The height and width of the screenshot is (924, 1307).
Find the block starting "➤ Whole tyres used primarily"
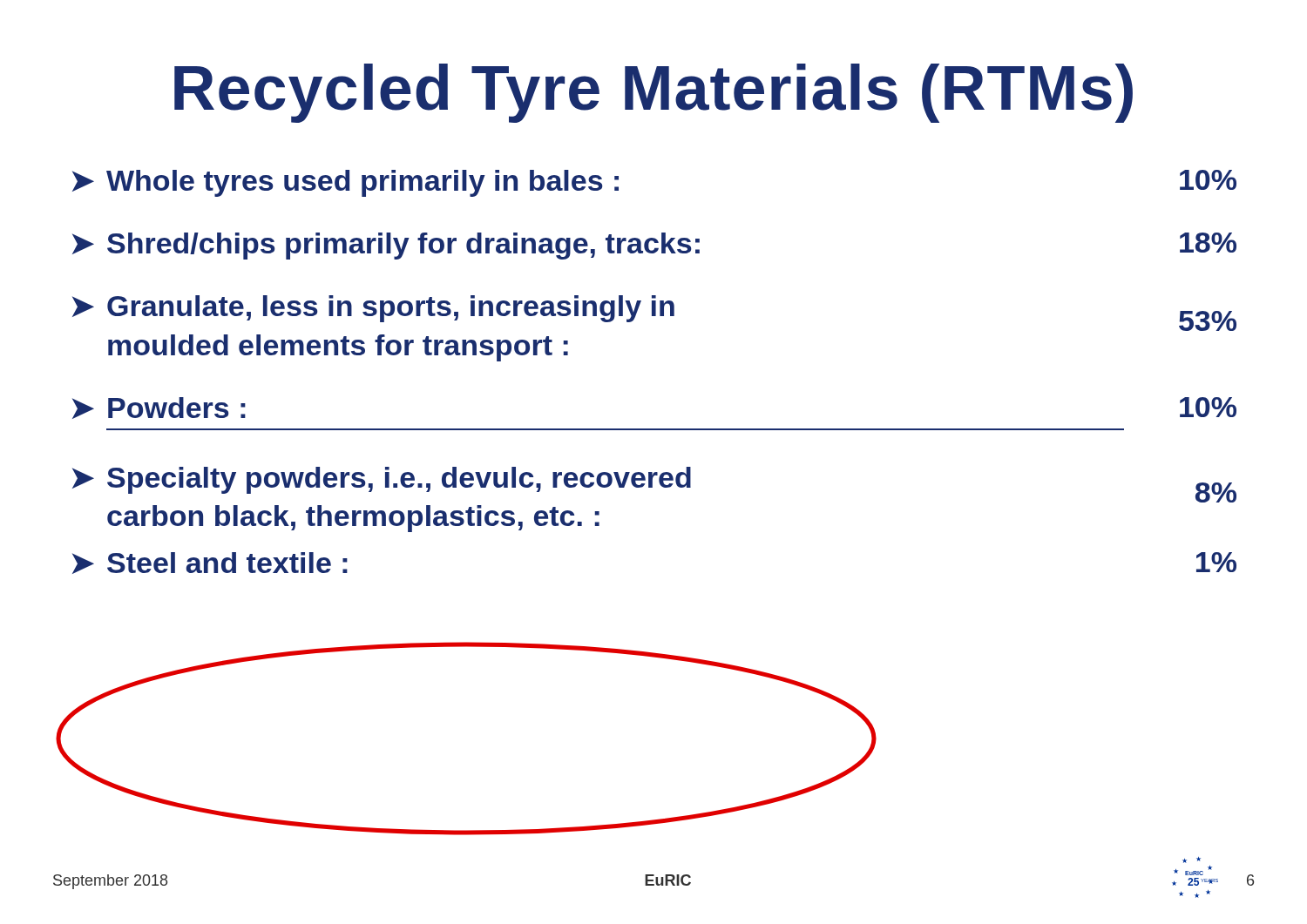coord(345,183)
